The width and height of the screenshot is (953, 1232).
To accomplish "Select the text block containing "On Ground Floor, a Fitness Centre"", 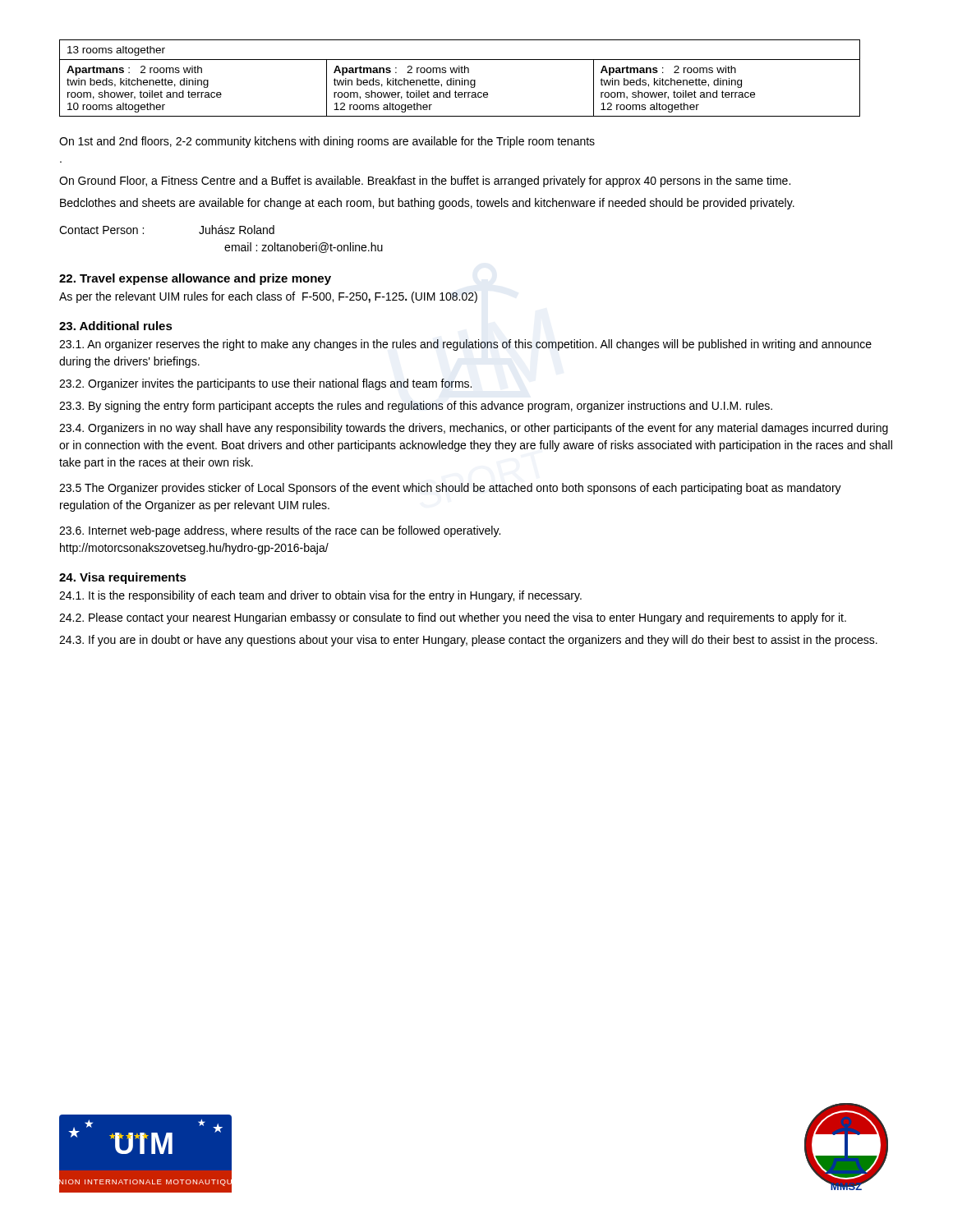I will 425,181.
